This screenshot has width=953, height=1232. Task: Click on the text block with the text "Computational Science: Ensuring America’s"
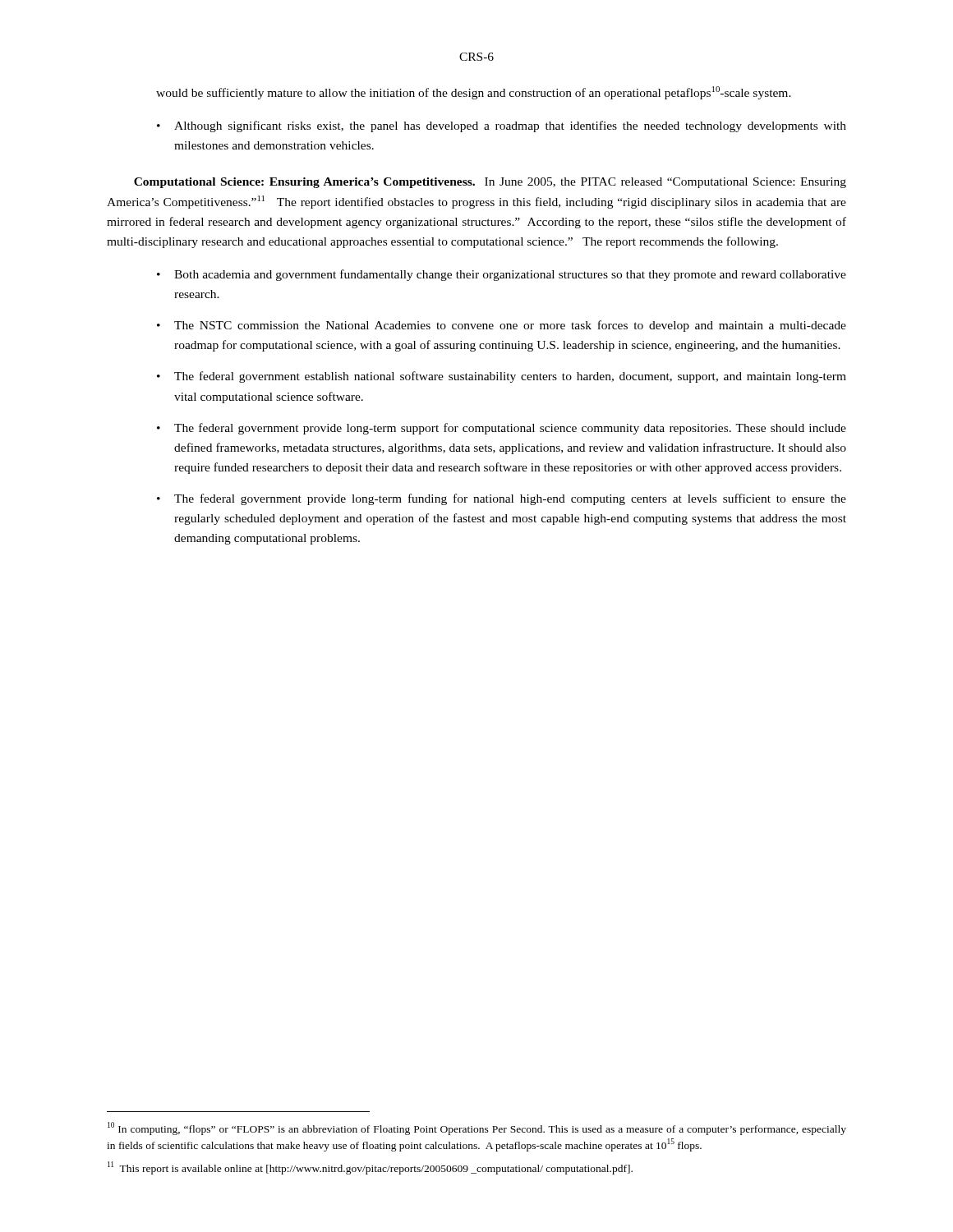[x=476, y=211]
